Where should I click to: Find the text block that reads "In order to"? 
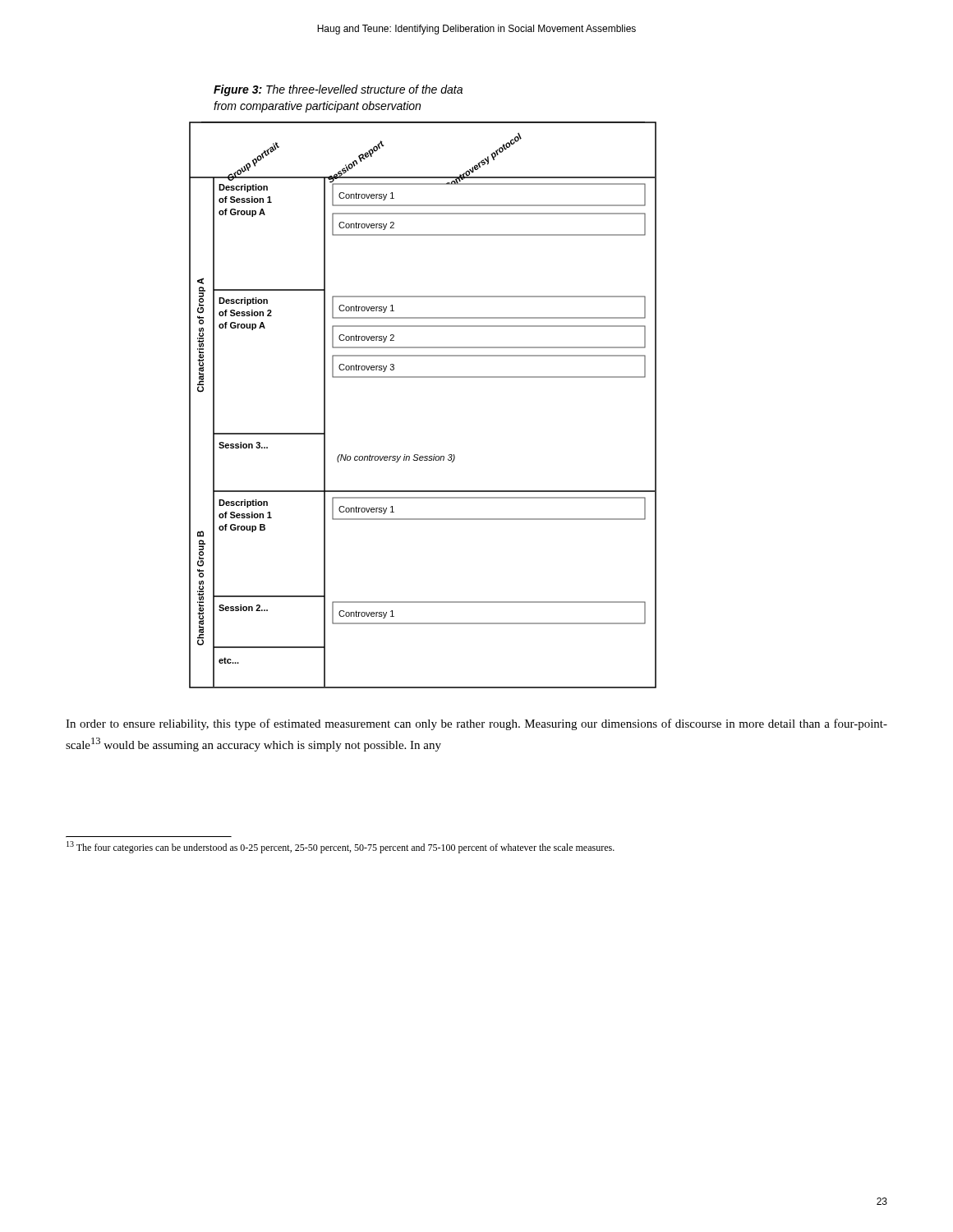coord(476,734)
